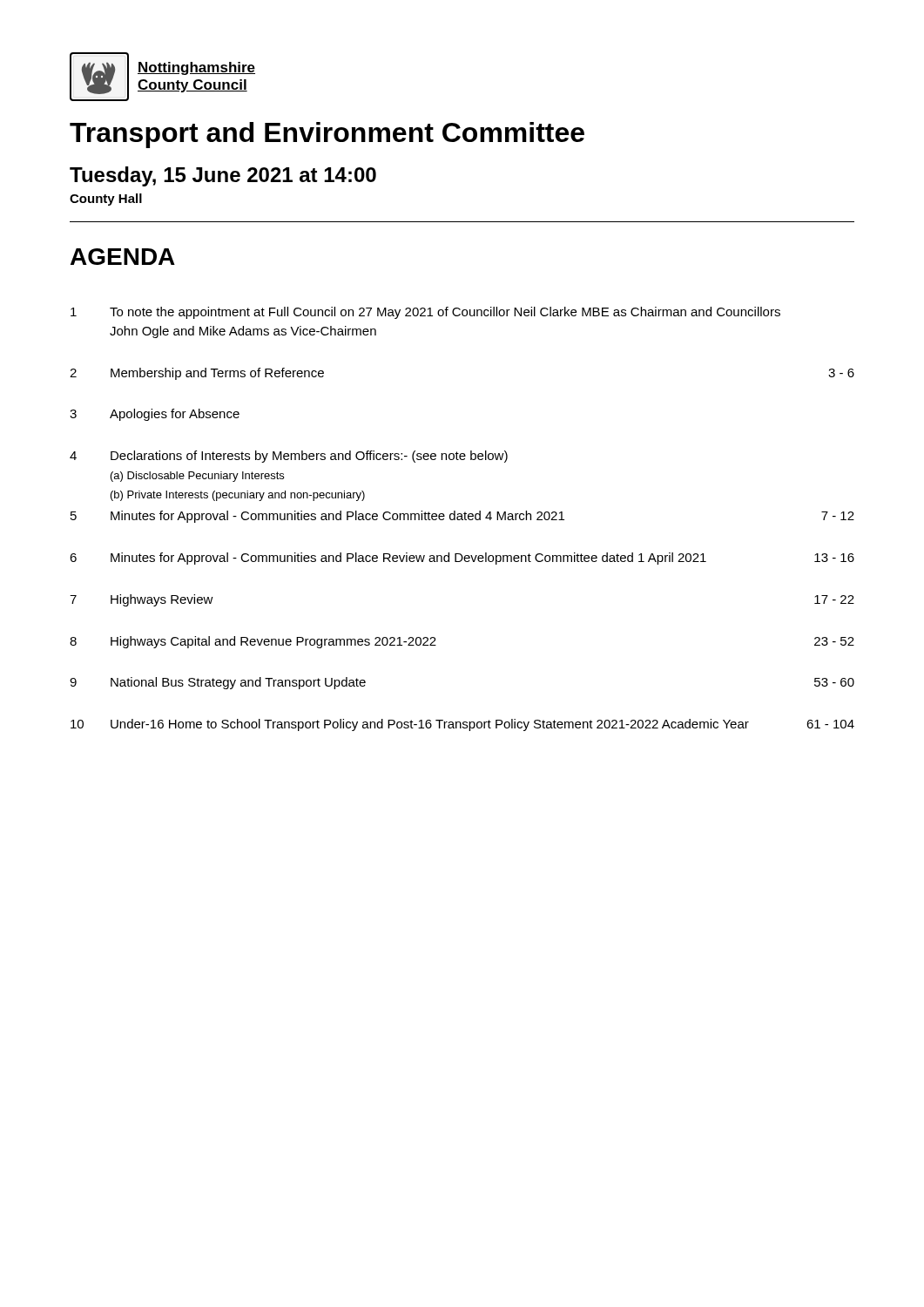Where is the passage that starts "7 Highways Review"?
This screenshot has height=1307, width=924.
[151, 600]
